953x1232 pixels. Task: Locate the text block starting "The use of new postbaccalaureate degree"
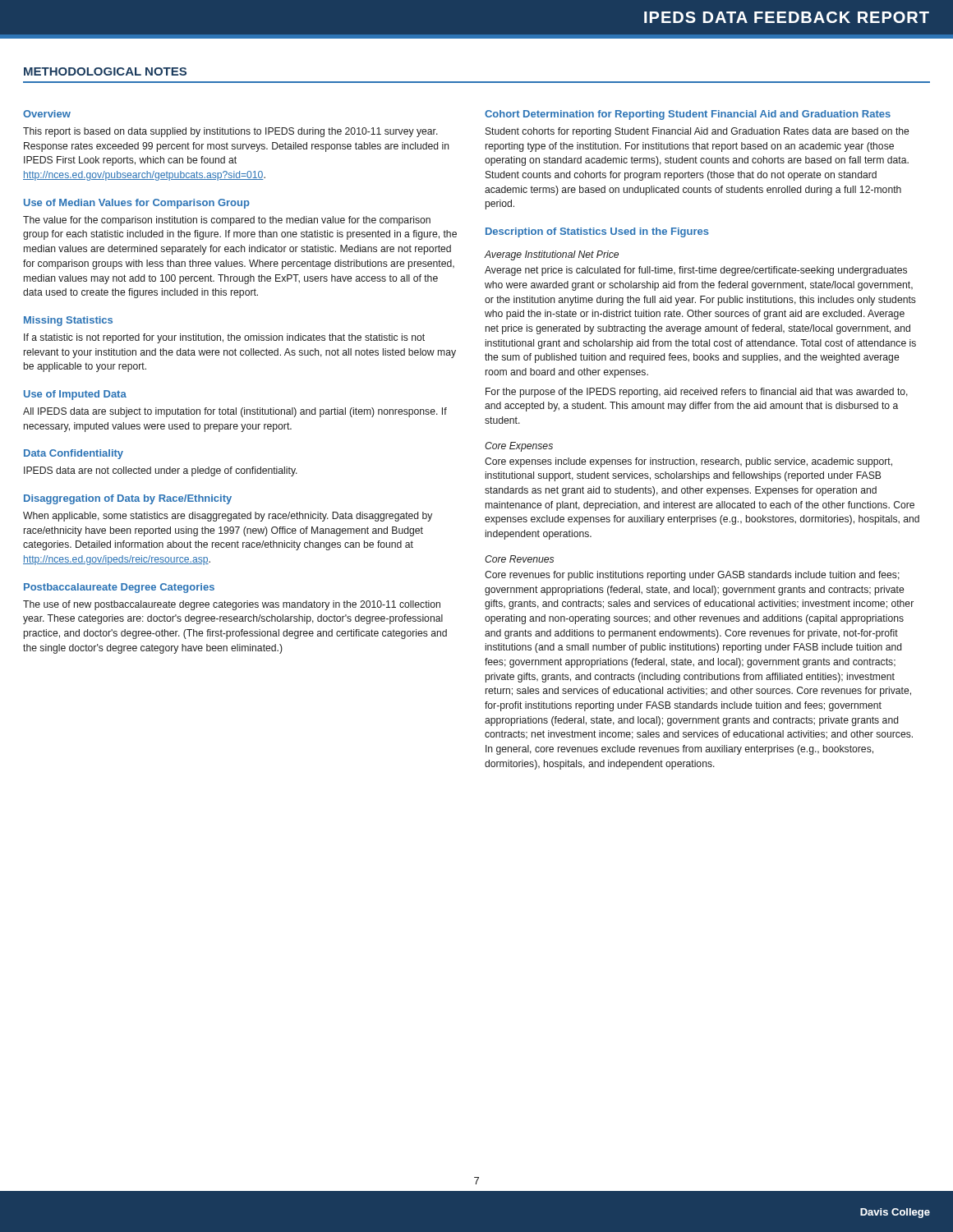coord(235,626)
